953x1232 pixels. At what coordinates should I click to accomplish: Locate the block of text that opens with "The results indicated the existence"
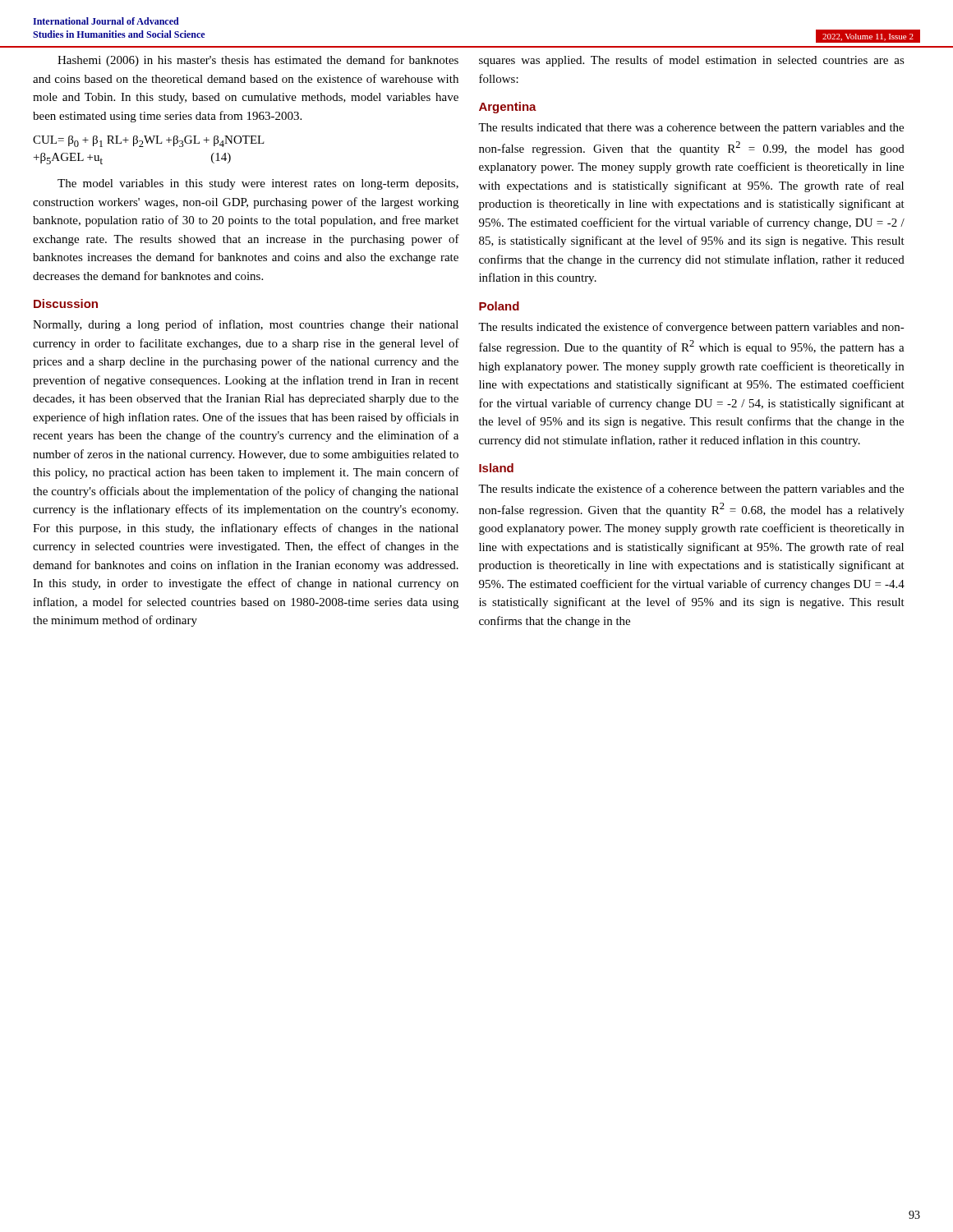[x=691, y=383]
